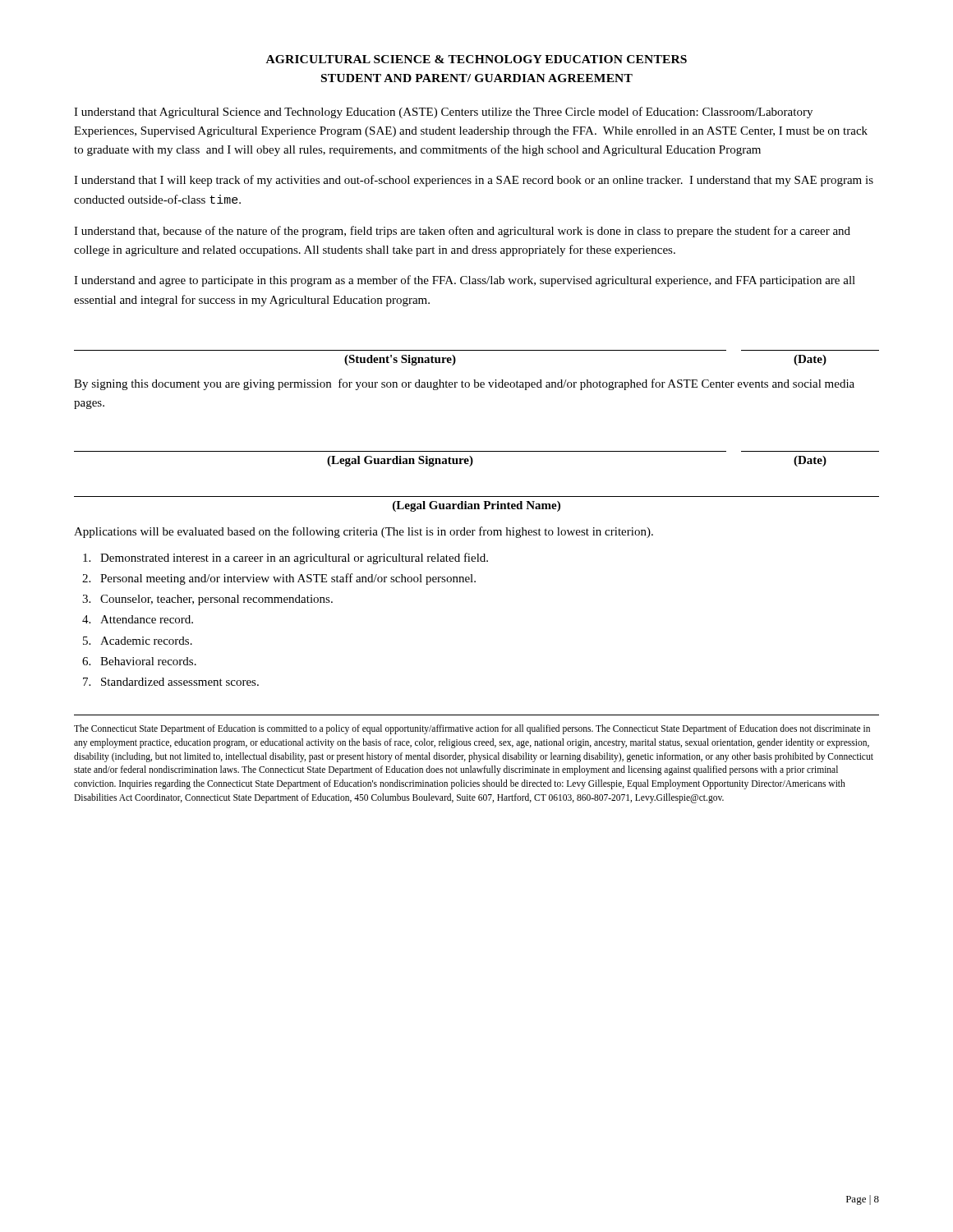Find the text with the text "(Student's Signature) (Date)"
Screen dimensions: 1232x953
(476, 347)
